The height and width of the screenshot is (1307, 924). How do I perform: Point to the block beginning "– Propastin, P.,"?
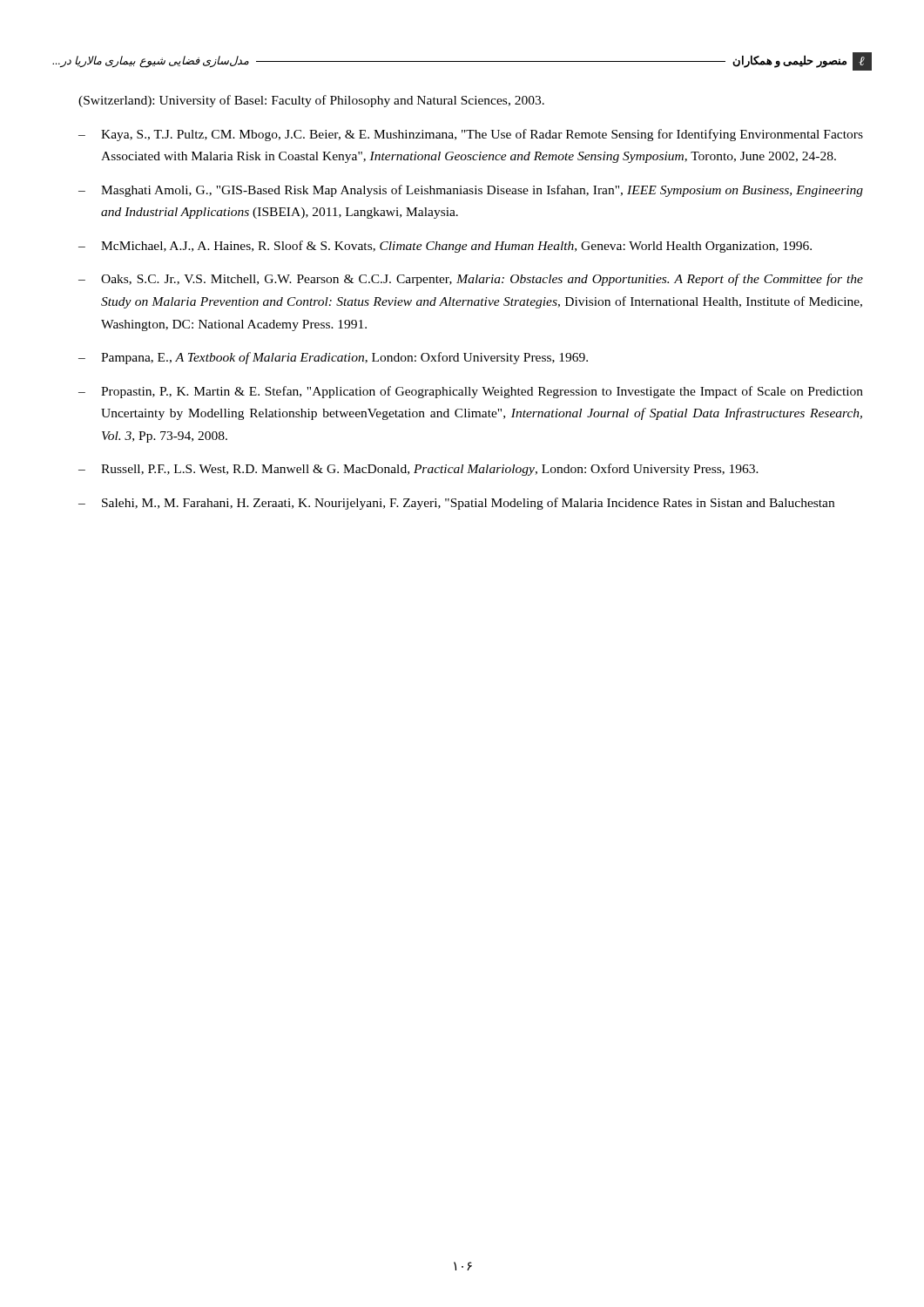(x=471, y=413)
